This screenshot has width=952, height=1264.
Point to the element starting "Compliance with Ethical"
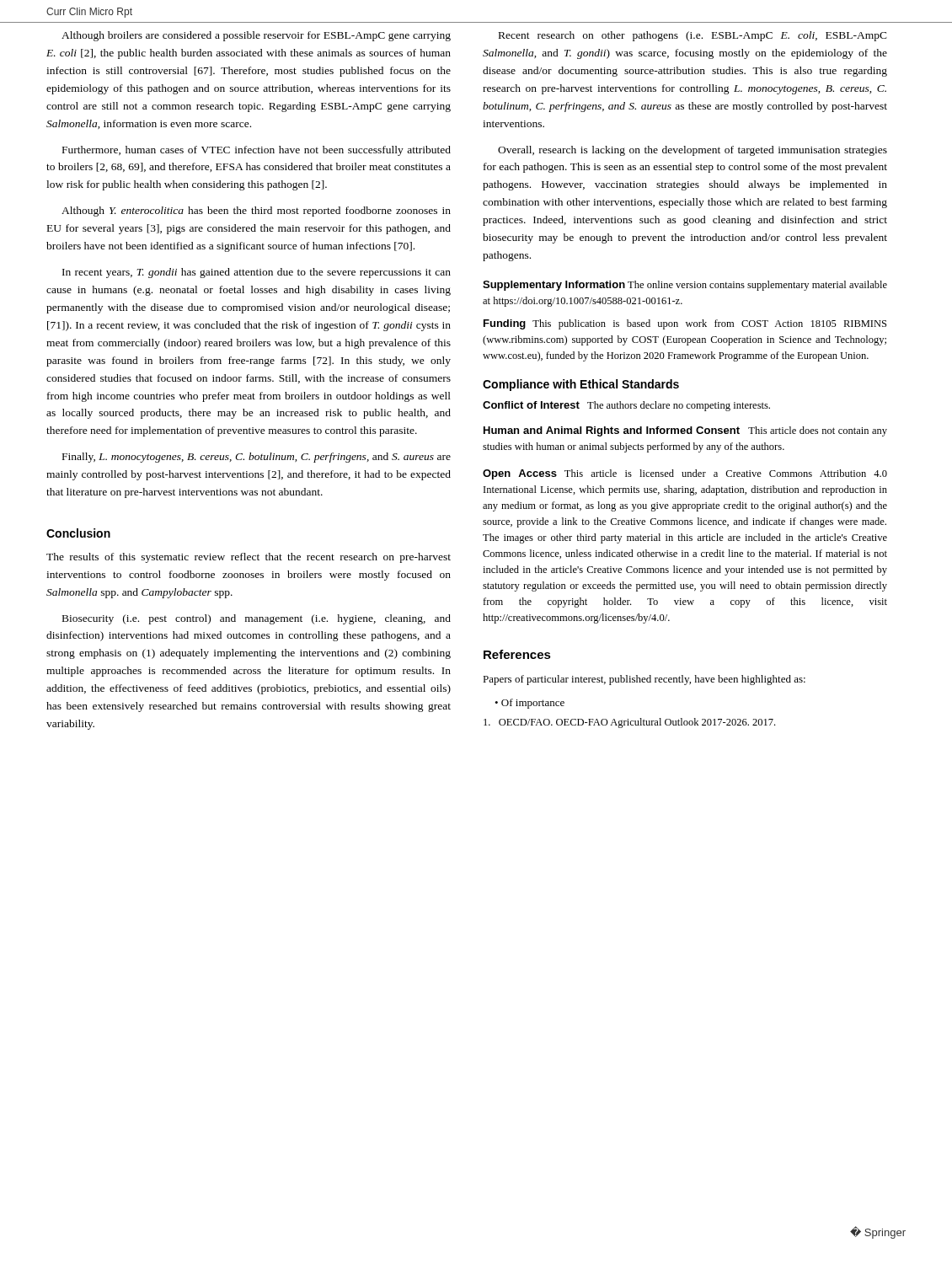tap(685, 385)
